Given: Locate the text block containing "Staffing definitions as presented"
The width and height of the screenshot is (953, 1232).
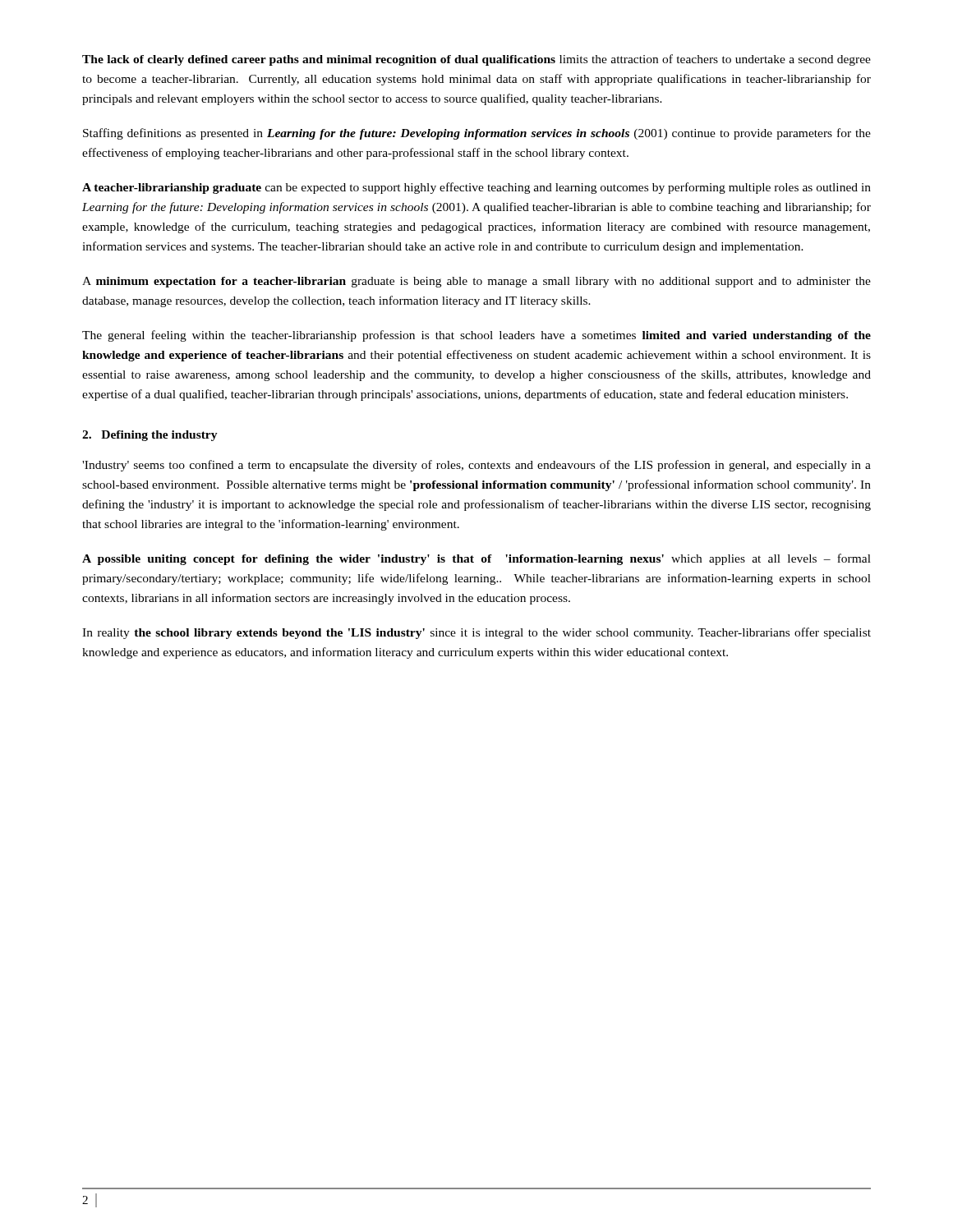Looking at the screenshot, I should [476, 143].
